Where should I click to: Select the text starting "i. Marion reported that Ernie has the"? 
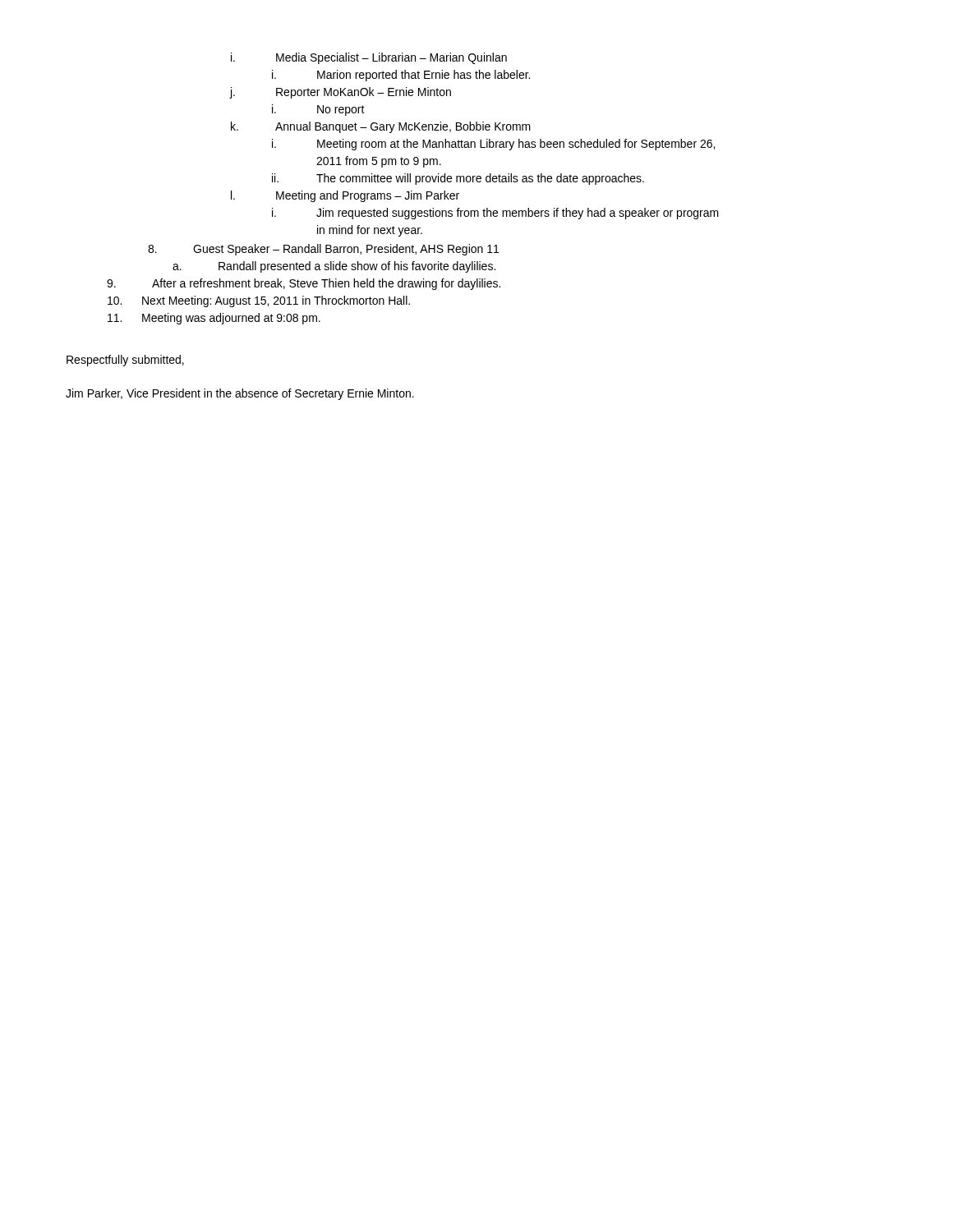(x=401, y=75)
